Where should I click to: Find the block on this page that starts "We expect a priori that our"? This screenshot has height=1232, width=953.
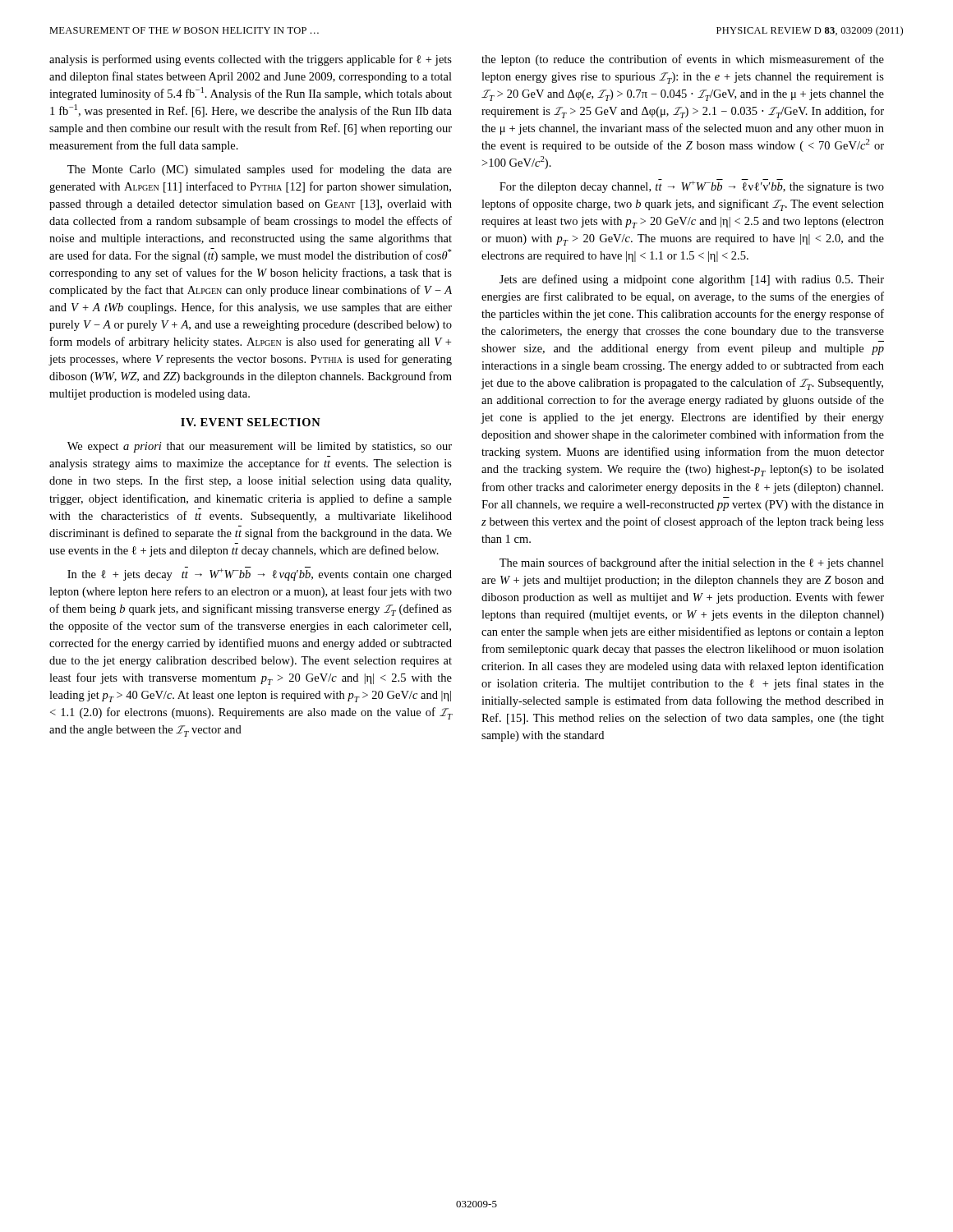click(251, 499)
